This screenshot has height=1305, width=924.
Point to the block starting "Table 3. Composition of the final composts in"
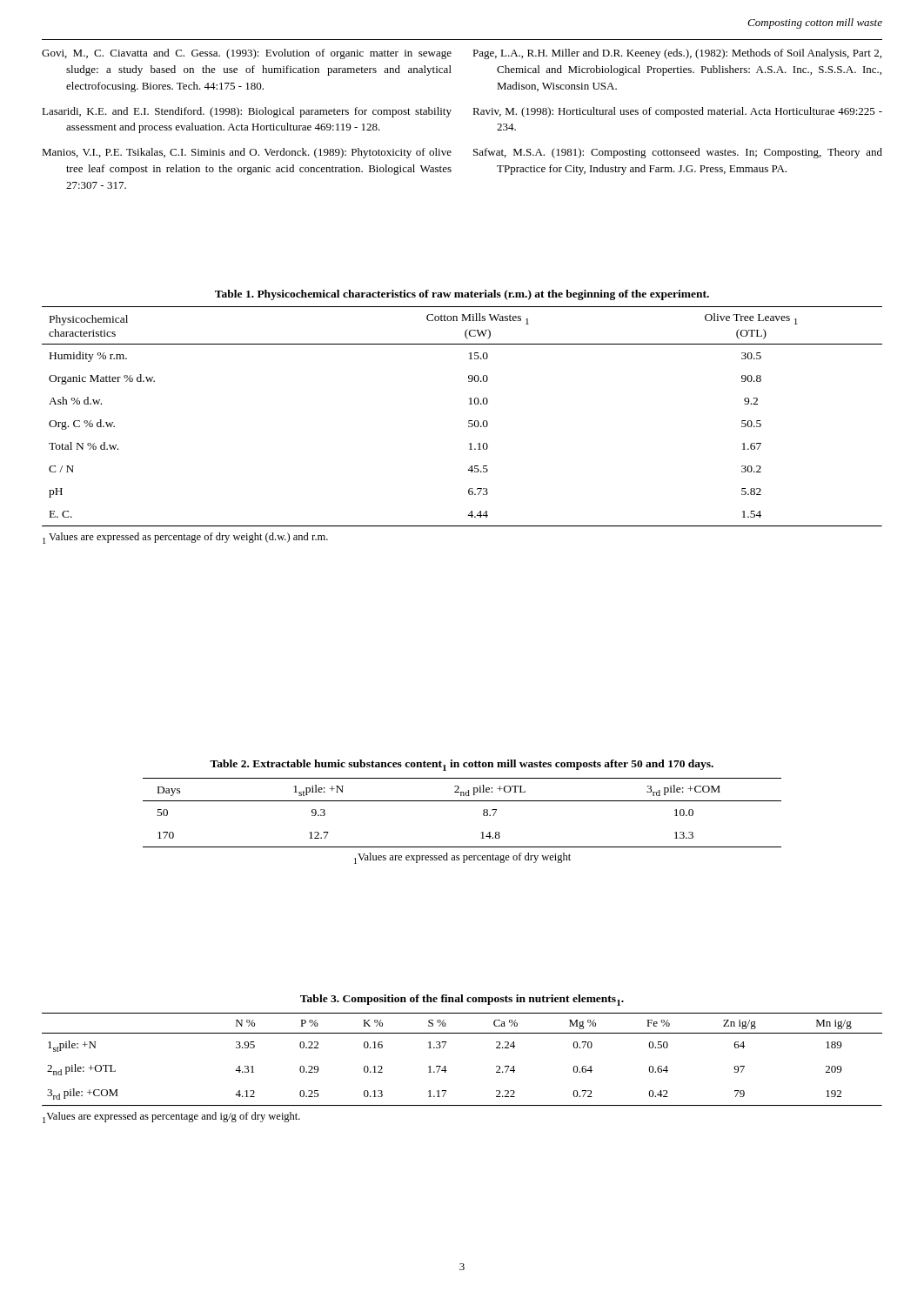coord(462,999)
